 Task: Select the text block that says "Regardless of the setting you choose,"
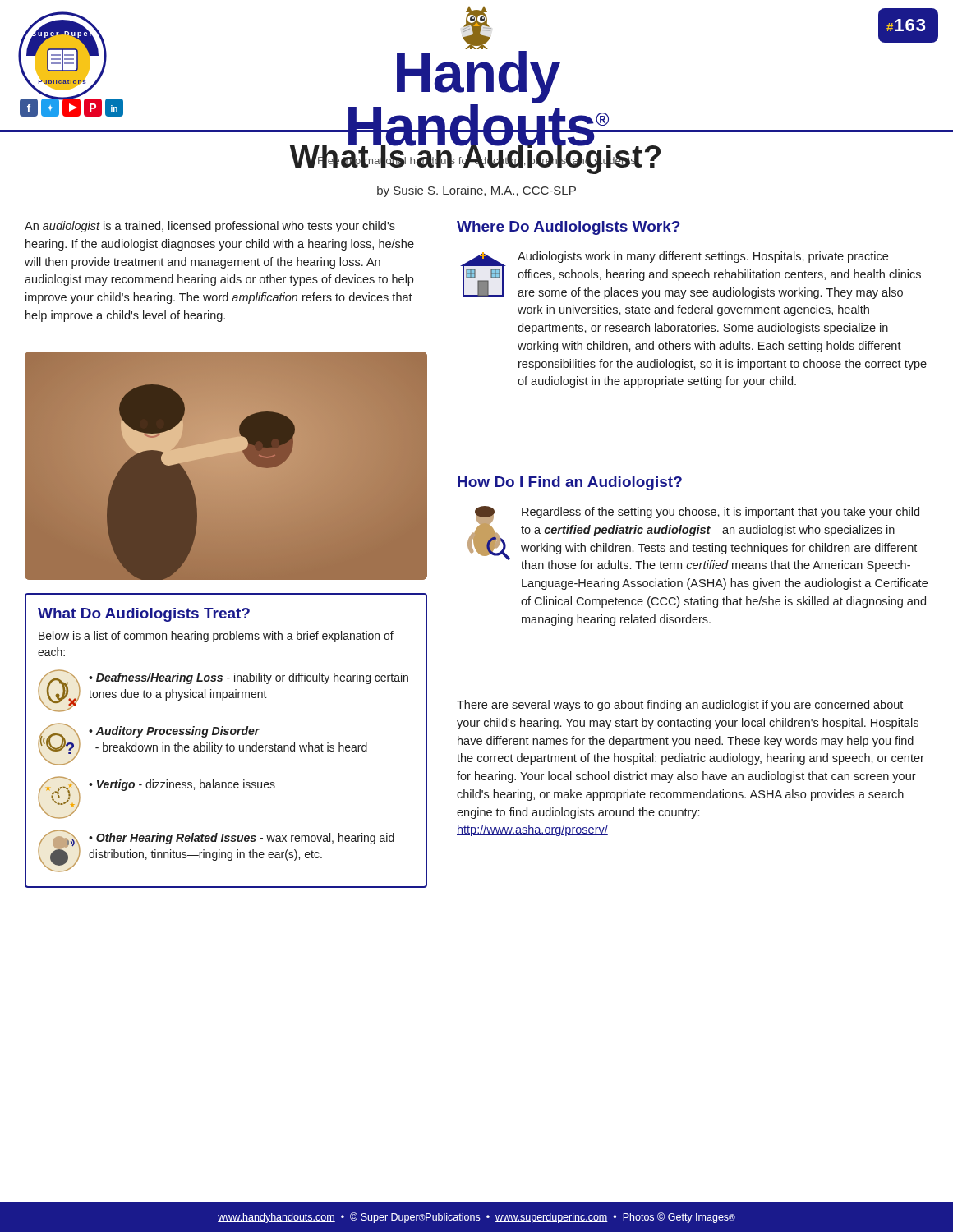[725, 565]
